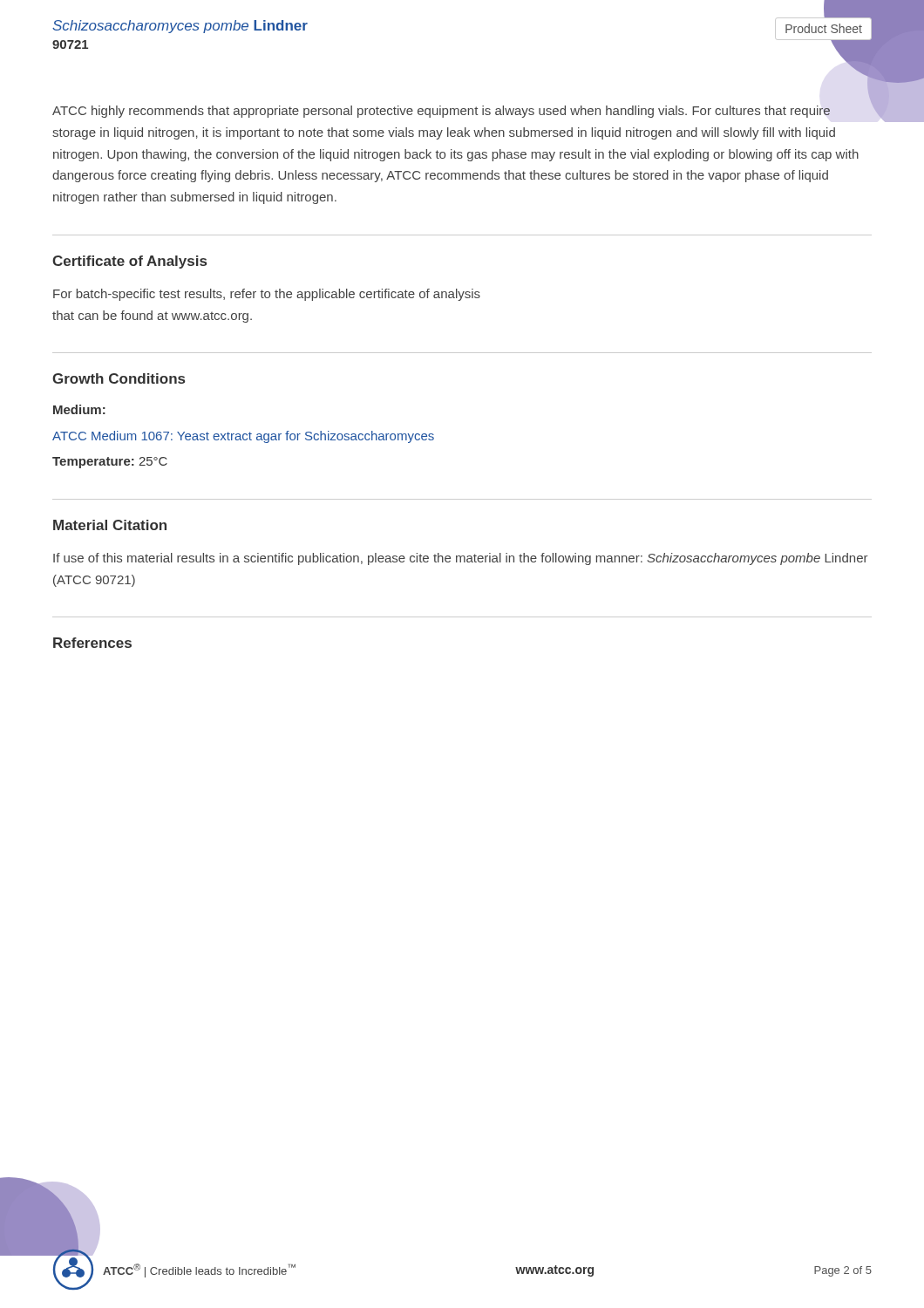Screen dimensions: 1308x924
Task: Where is the passage that starts "ATCC highly recommends"?
Action: 462,154
